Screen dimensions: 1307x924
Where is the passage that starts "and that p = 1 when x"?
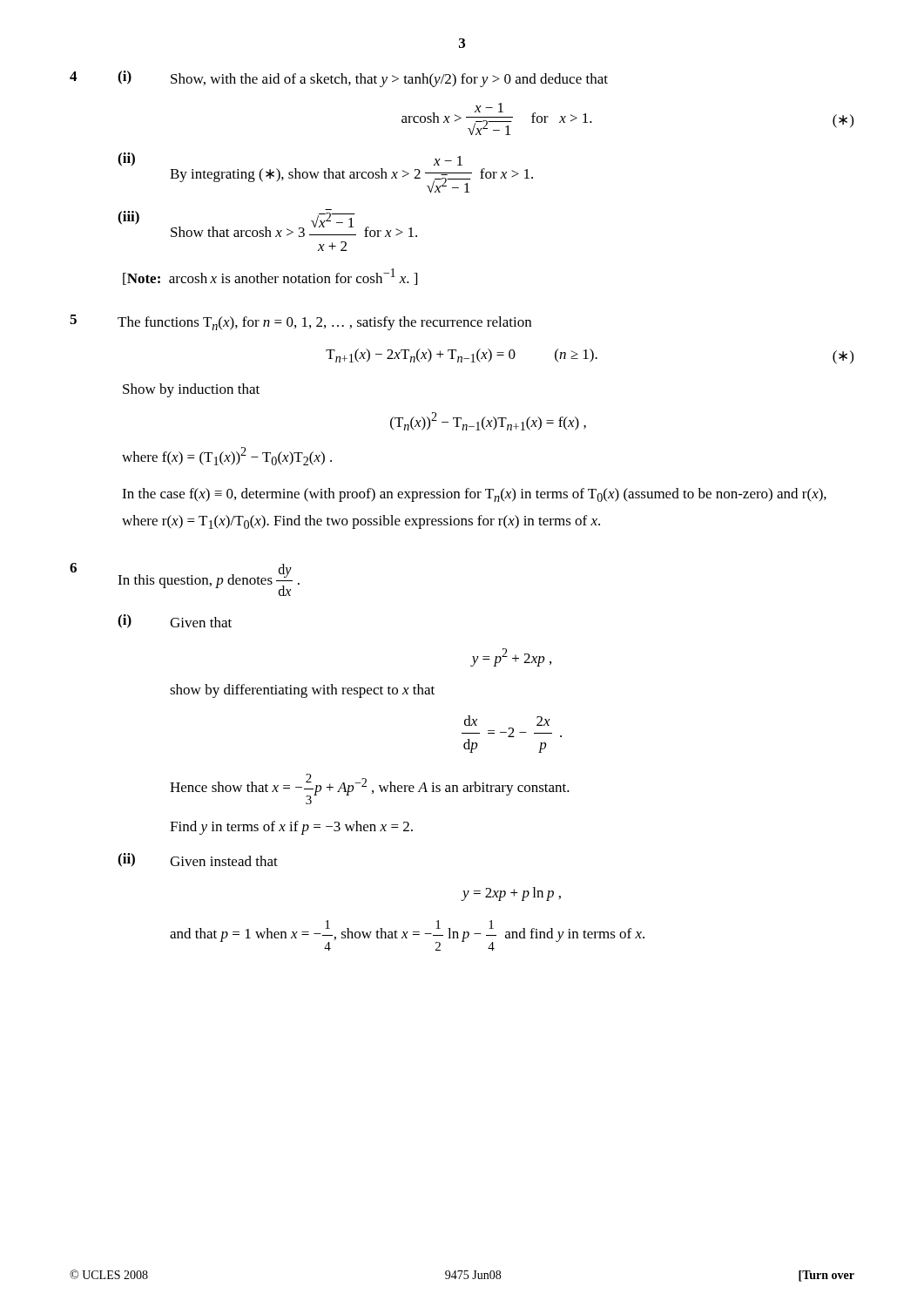coord(408,935)
